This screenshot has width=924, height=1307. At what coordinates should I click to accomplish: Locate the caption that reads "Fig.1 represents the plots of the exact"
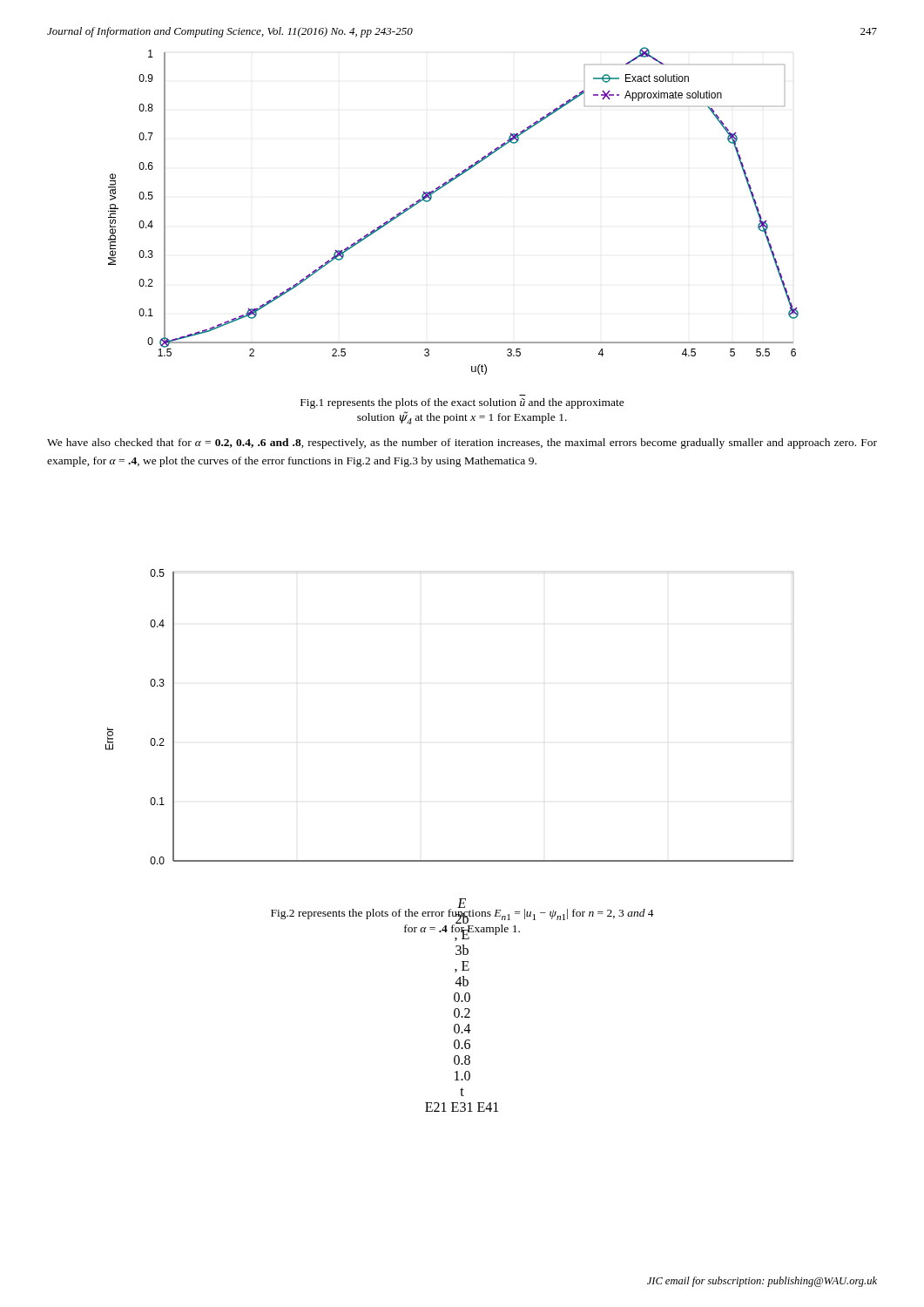462,411
